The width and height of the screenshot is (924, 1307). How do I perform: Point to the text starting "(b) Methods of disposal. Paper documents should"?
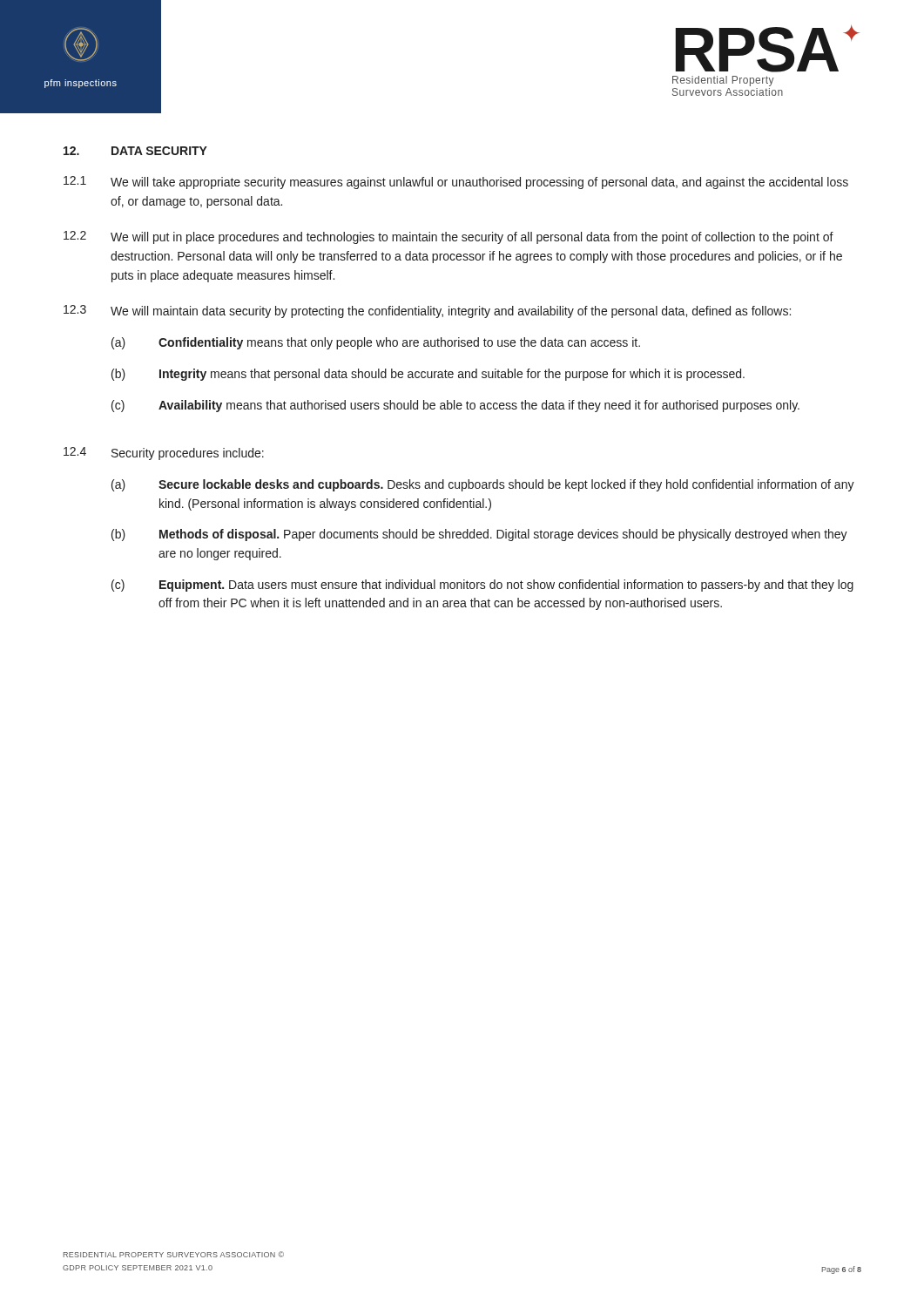pyautogui.click(x=486, y=545)
